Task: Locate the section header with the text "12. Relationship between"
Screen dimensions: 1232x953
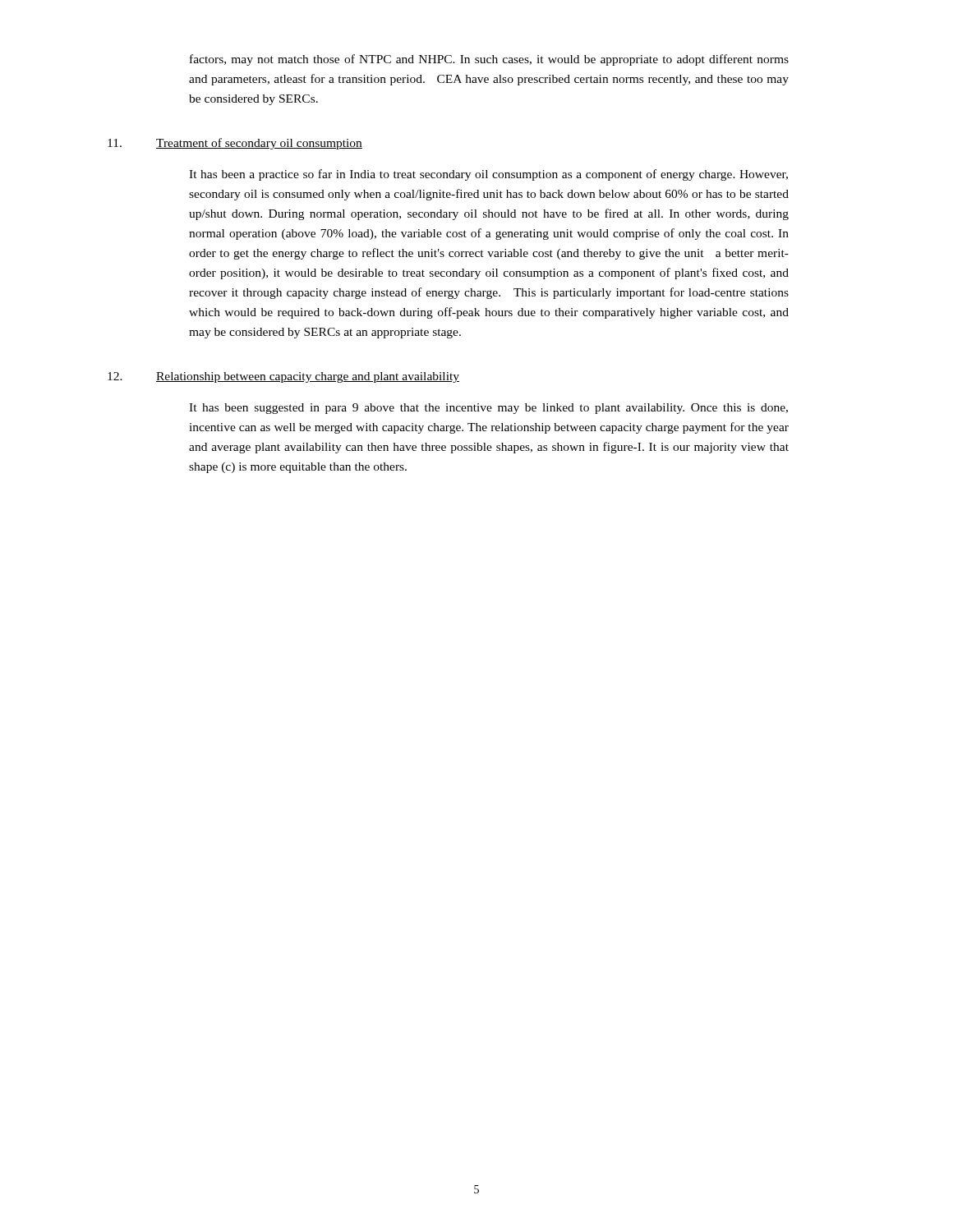Action: (283, 376)
